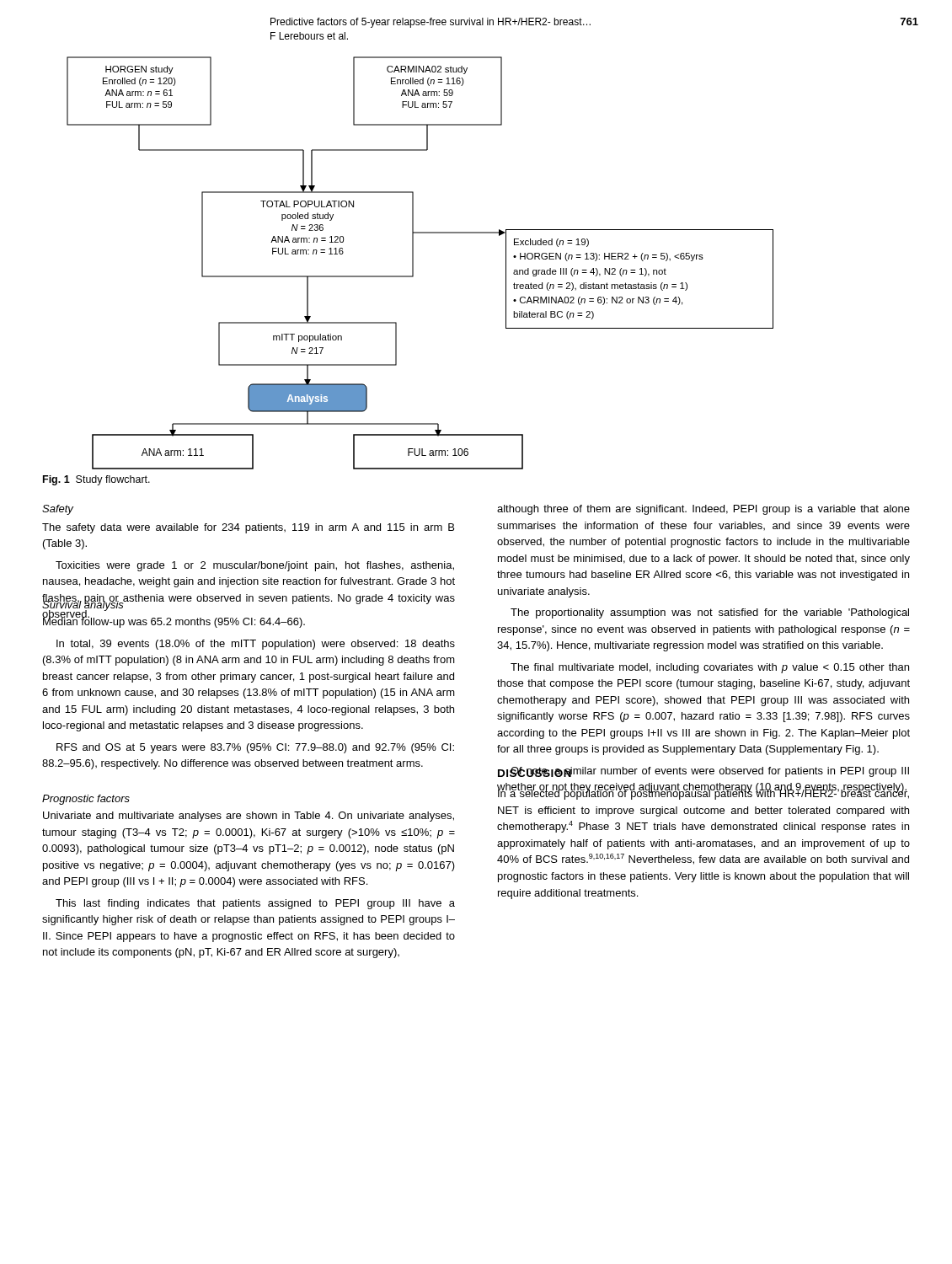Locate the flowchart
Viewport: 952px width, 1264px height.
click(409, 251)
